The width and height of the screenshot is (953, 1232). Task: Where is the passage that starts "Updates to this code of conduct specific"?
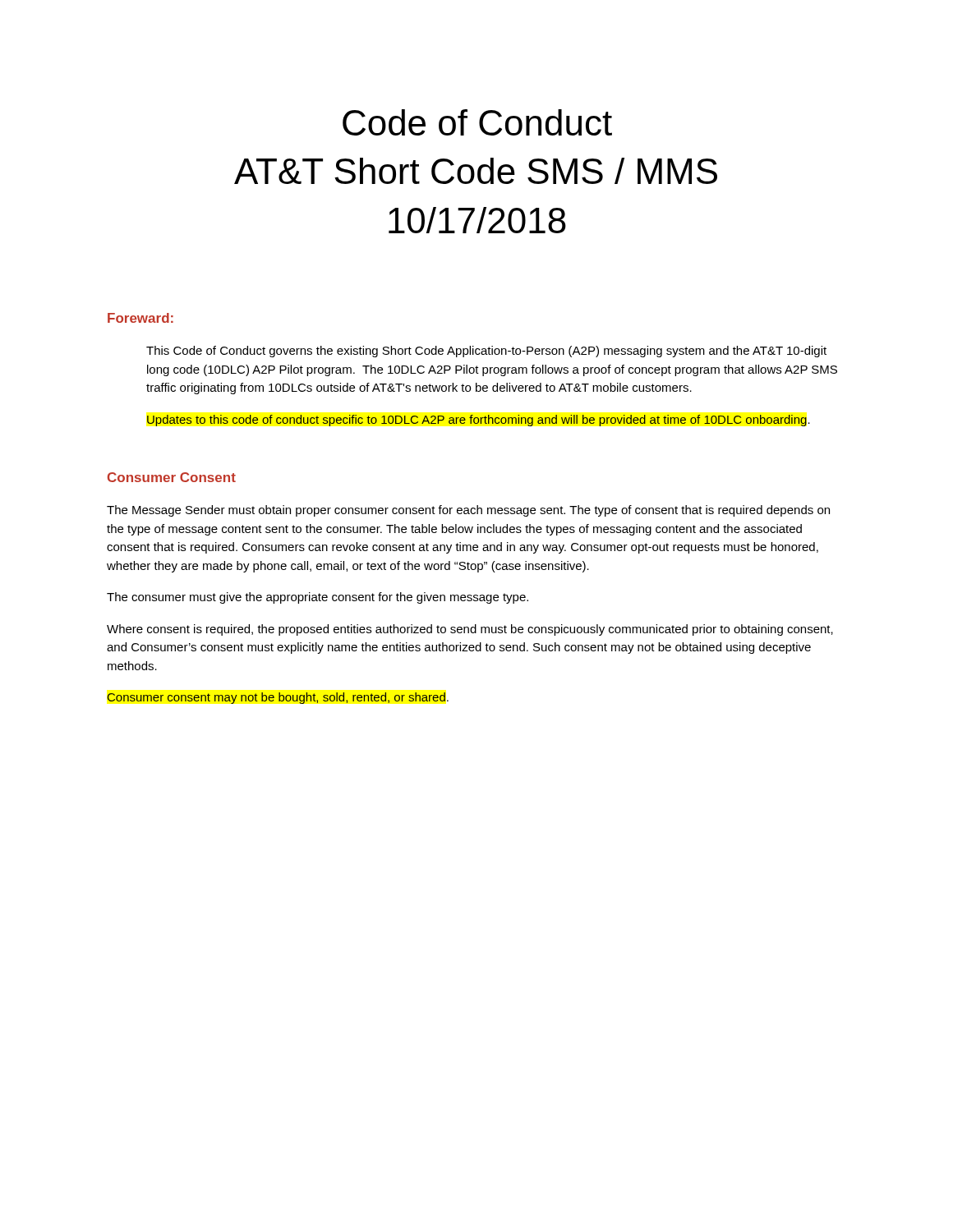click(x=478, y=419)
